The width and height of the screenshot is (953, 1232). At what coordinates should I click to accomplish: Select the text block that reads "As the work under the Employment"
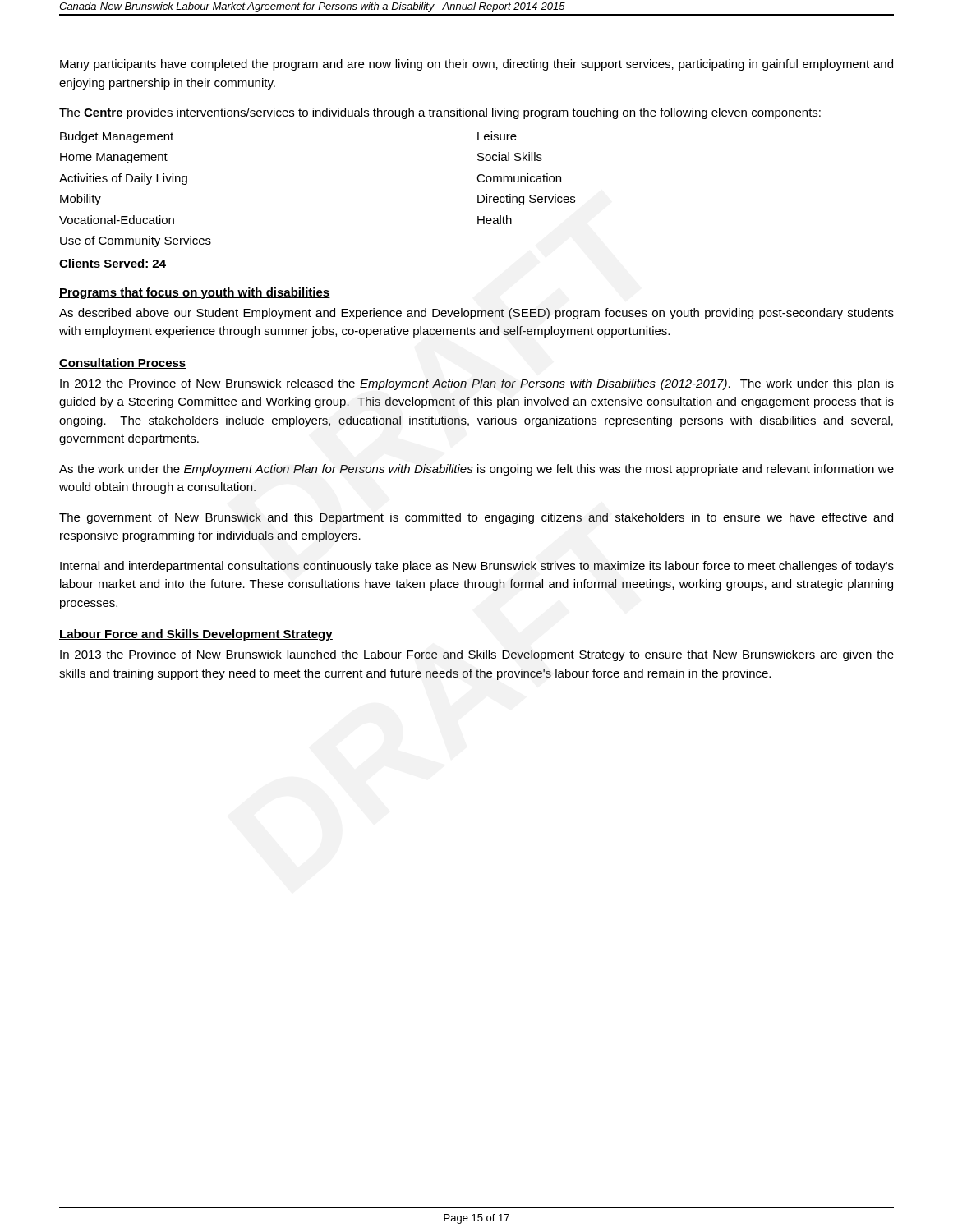click(x=476, y=477)
